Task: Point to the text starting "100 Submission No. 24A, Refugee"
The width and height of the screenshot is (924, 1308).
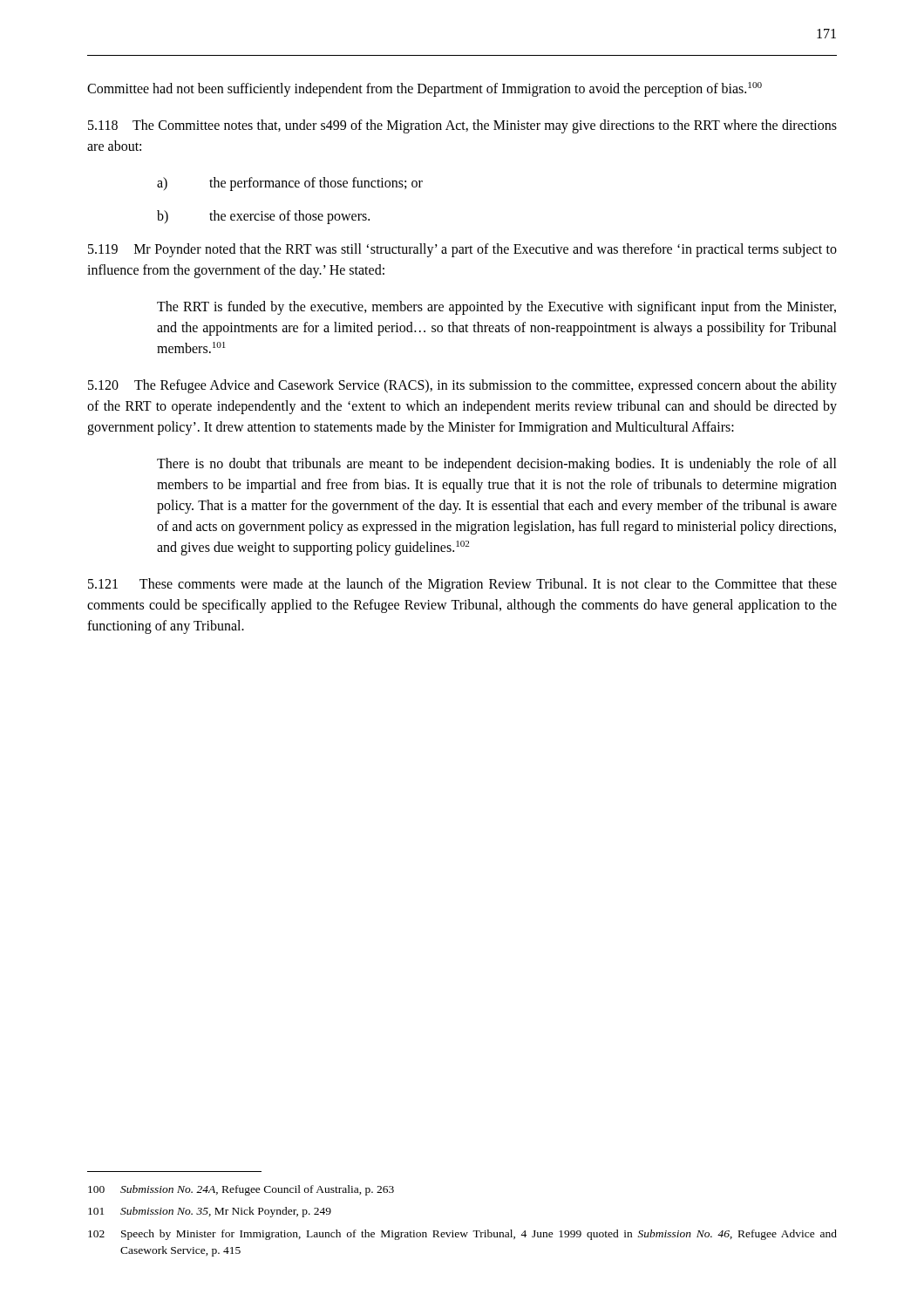Action: (241, 1190)
